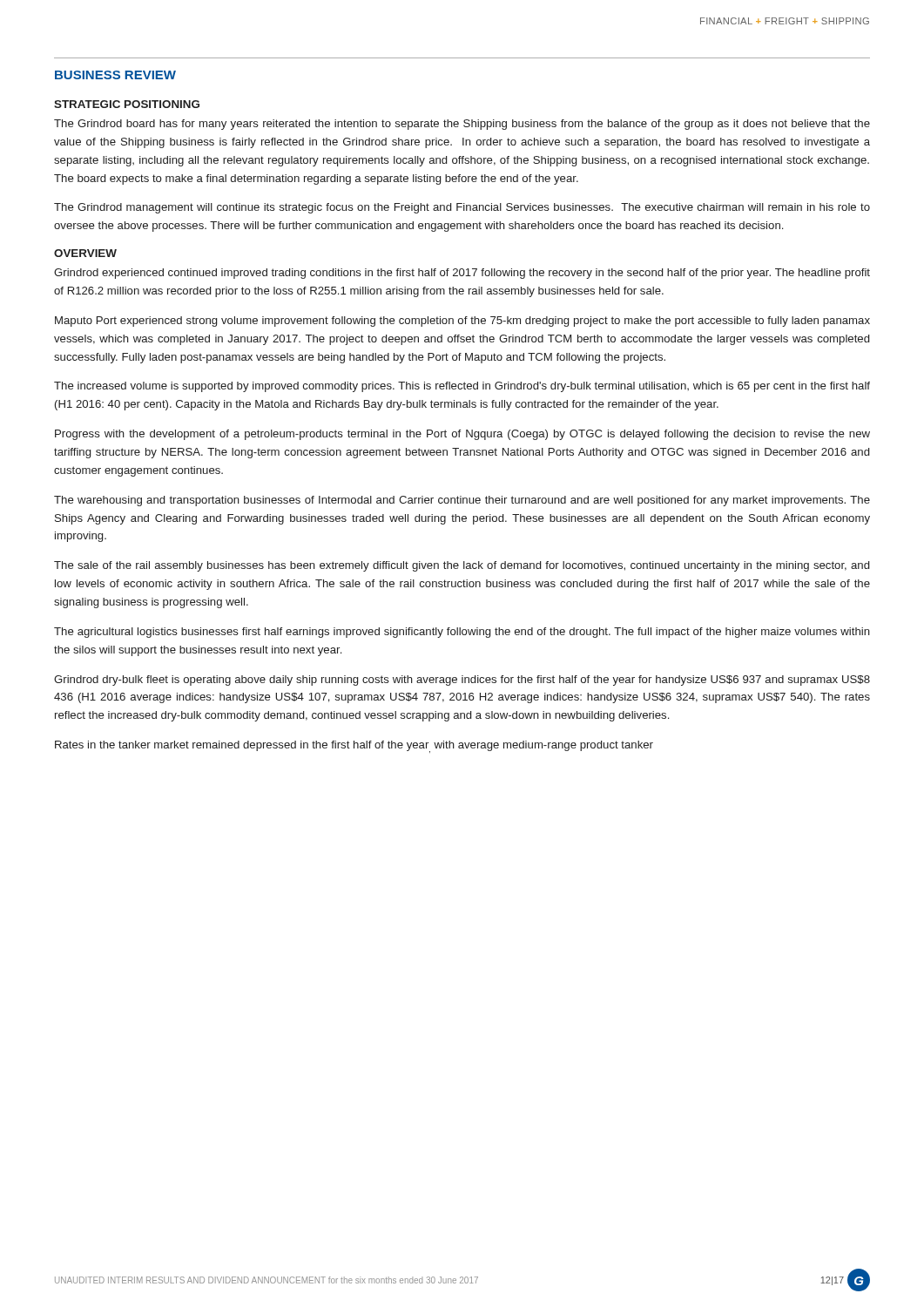Viewport: 924px width, 1307px height.
Task: Point to the block beginning "The increased volume is"
Action: pos(462,395)
